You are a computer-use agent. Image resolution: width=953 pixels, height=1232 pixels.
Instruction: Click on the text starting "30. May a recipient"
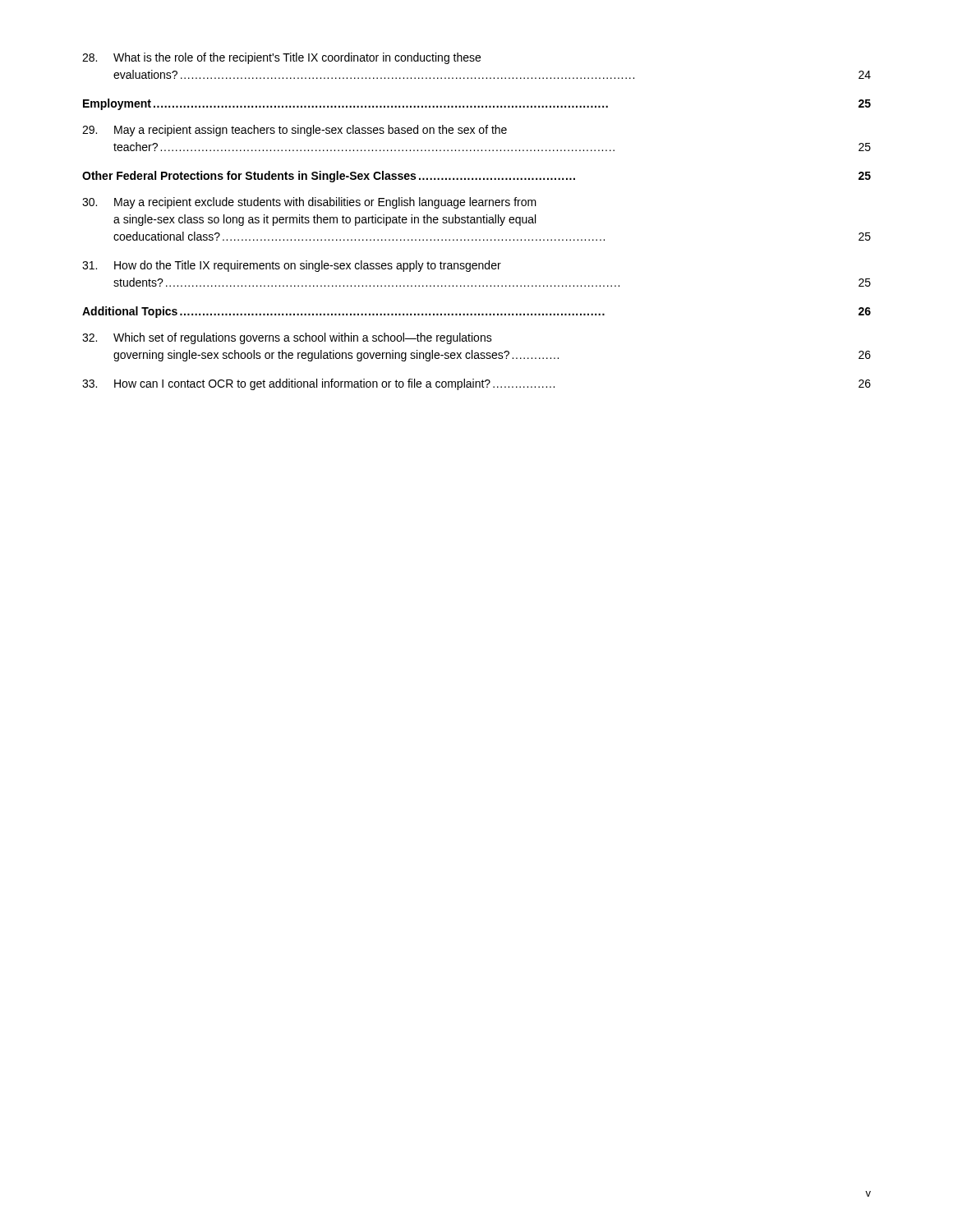[476, 220]
